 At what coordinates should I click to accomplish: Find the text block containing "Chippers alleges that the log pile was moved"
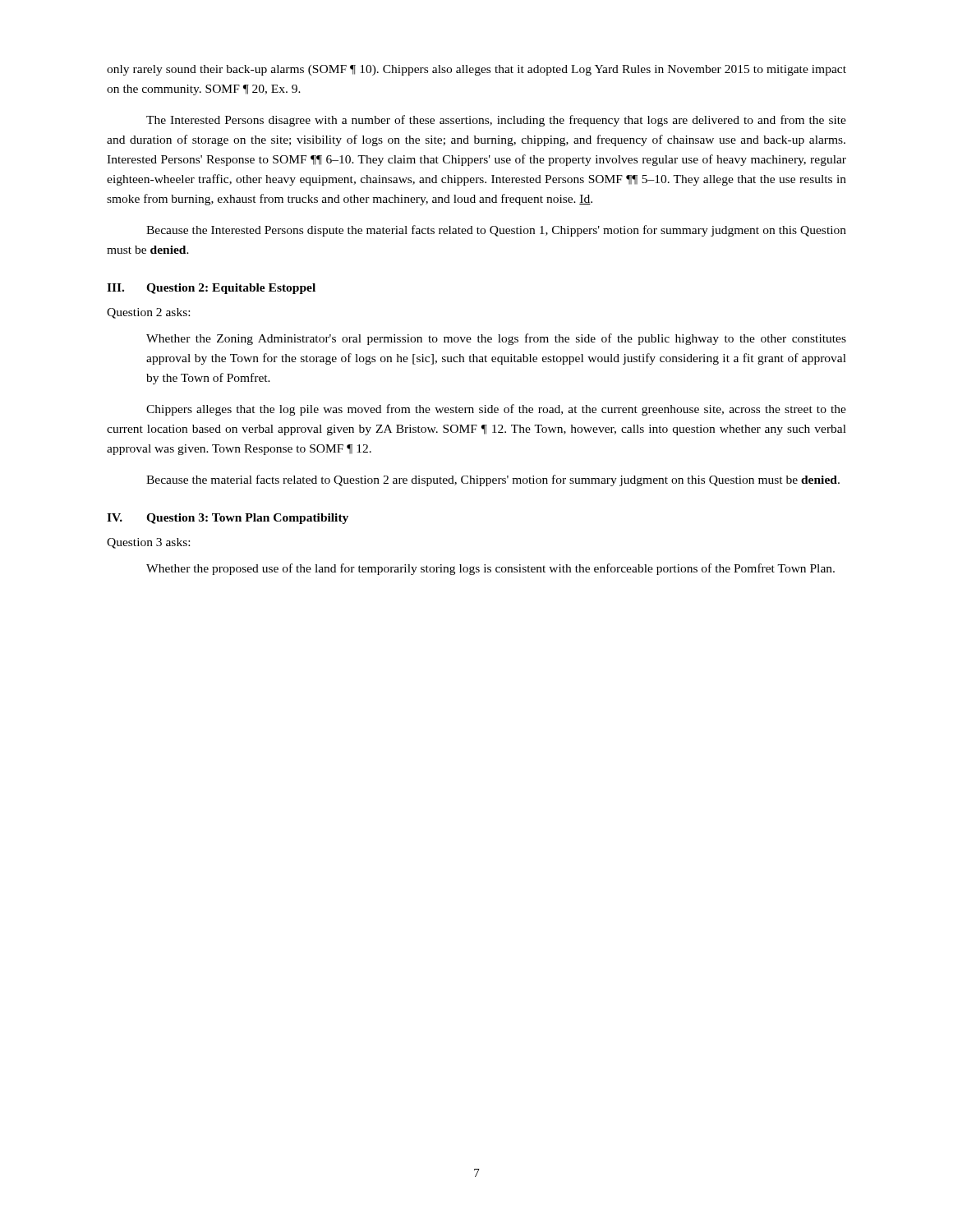click(476, 428)
